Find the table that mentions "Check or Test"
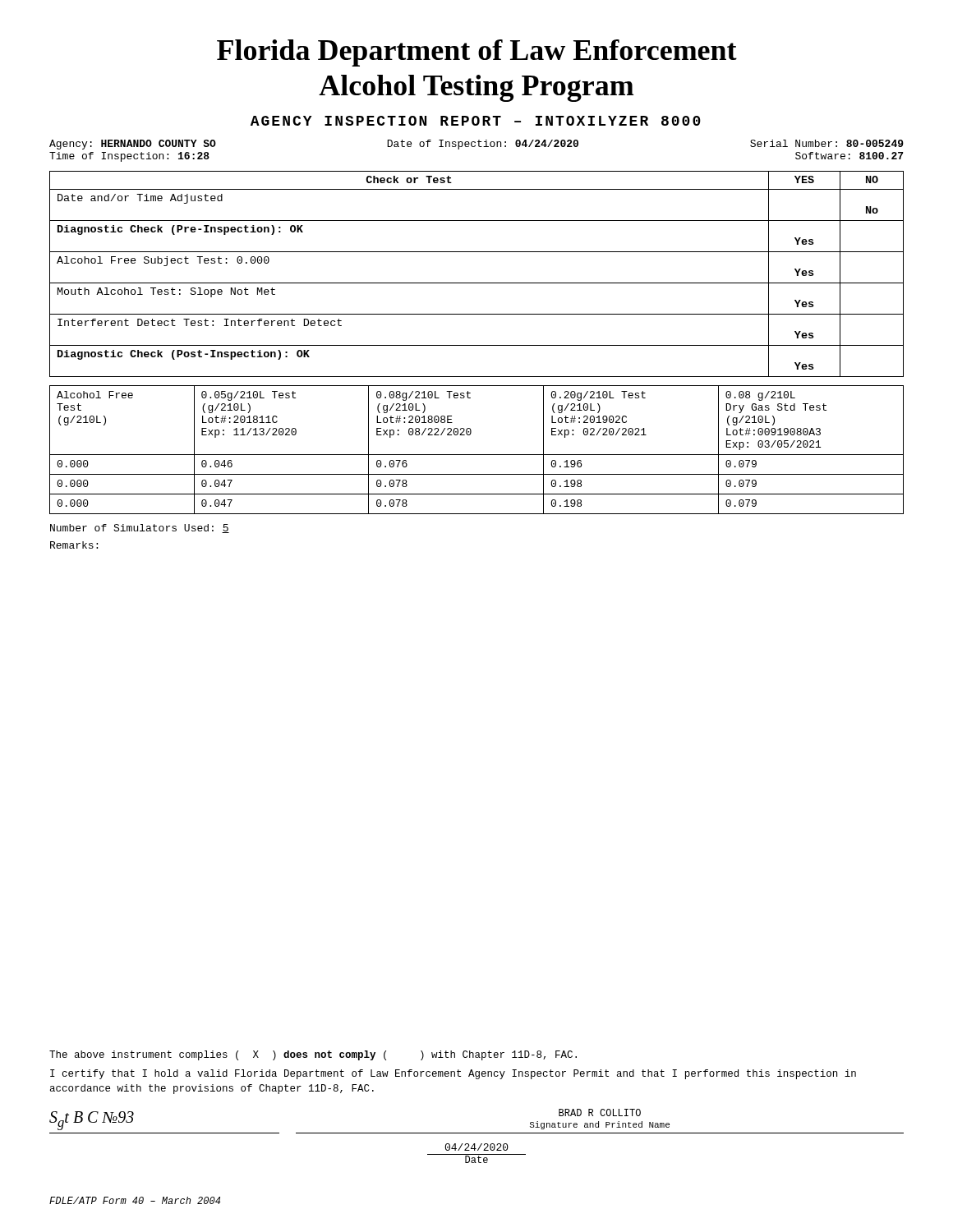 point(476,274)
